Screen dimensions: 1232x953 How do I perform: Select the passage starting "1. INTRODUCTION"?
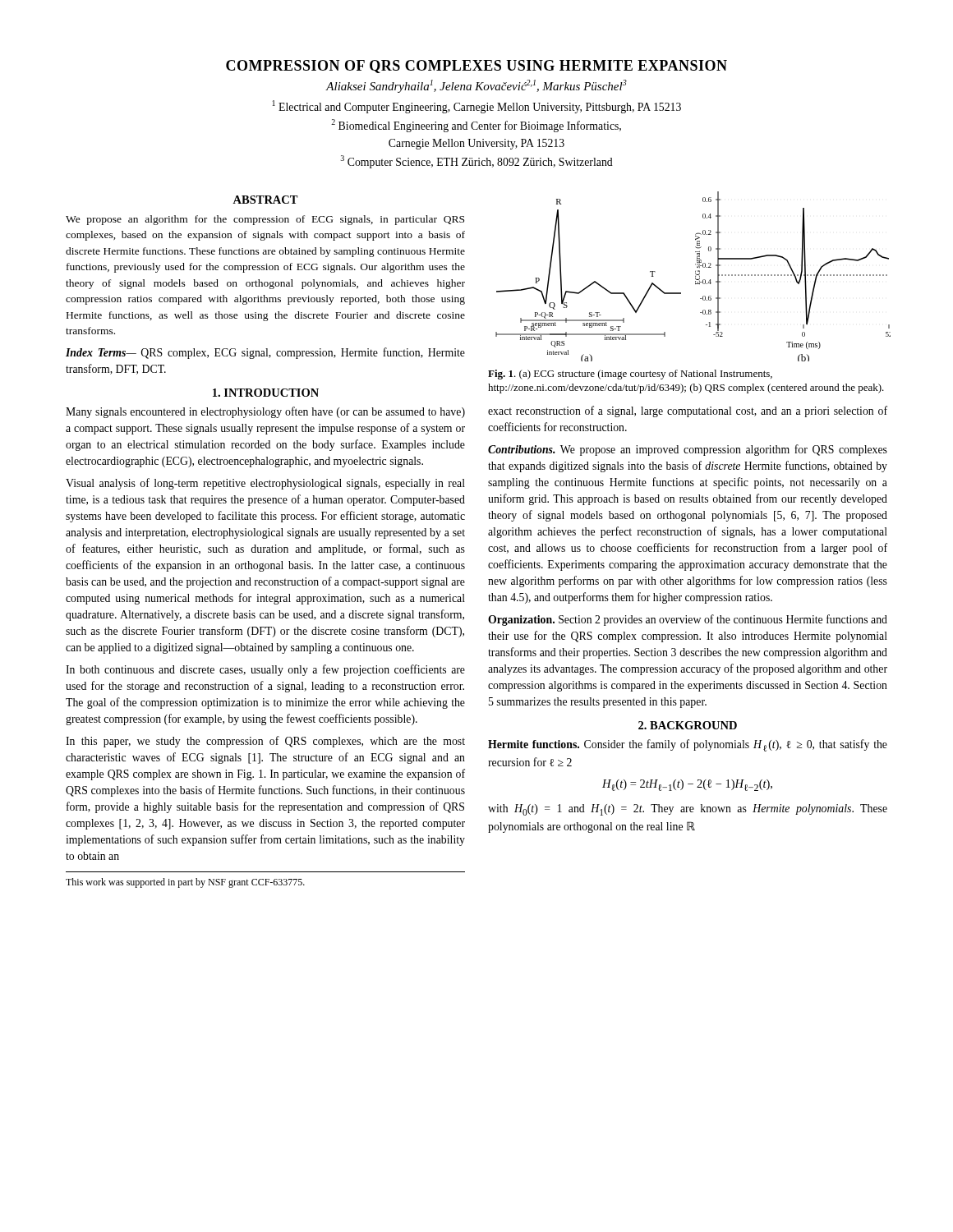[265, 393]
